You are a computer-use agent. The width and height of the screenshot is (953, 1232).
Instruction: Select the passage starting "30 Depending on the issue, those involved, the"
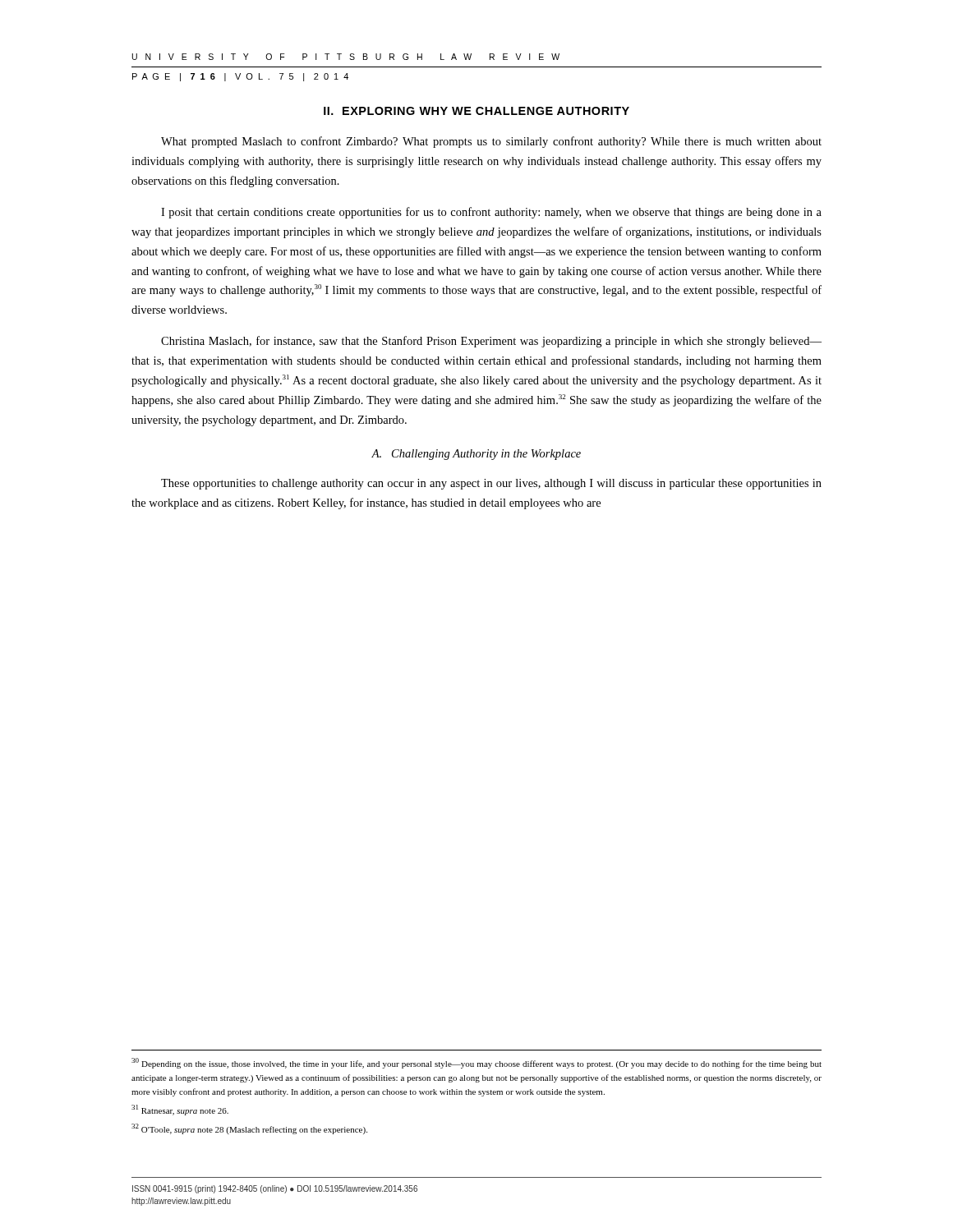coord(476,1078)
